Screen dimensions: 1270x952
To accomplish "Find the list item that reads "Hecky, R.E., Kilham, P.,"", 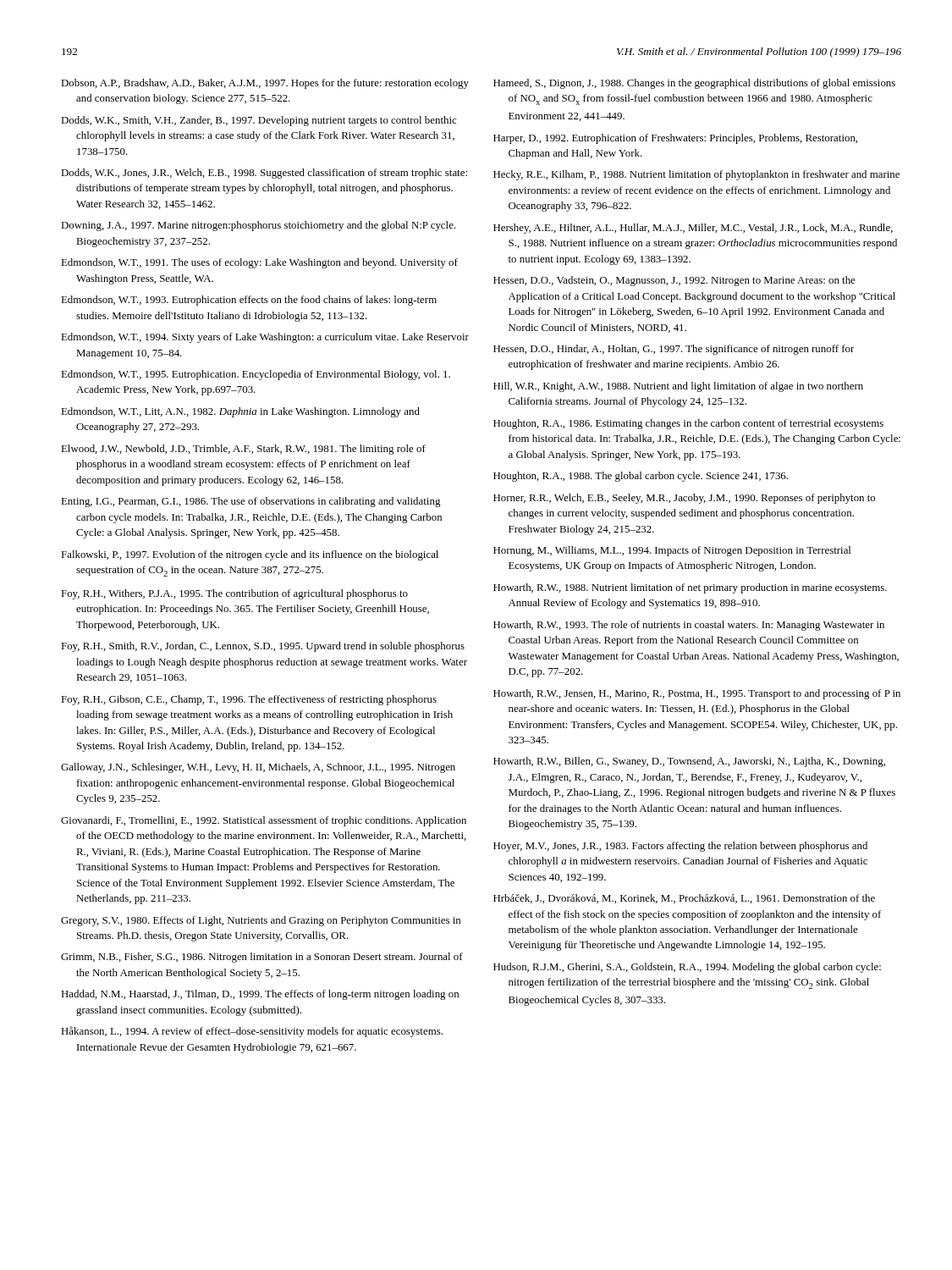I will click(x=696, y=190).
